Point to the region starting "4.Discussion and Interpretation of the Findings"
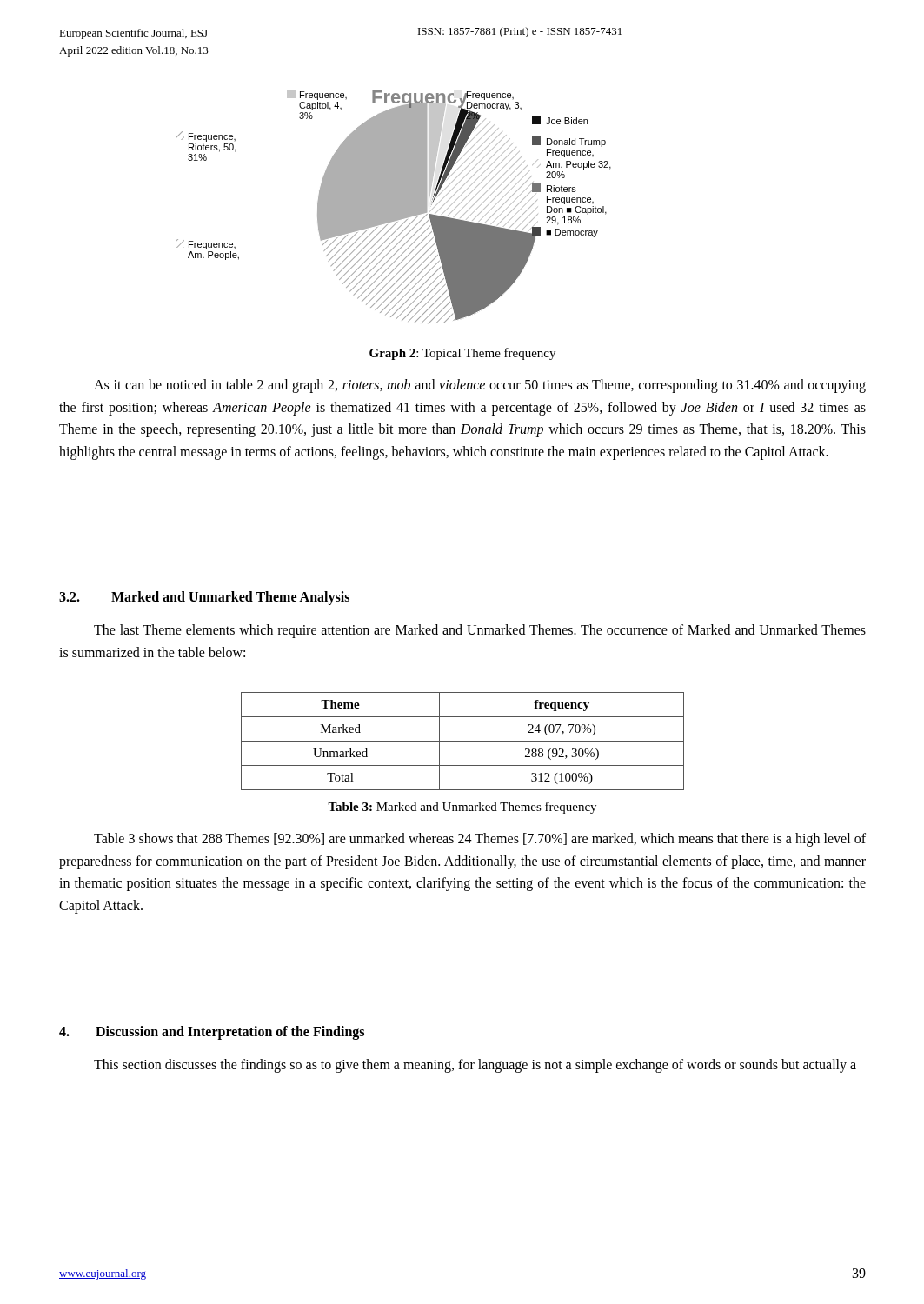Screen dimensions: 1304x924 (212, 1032)
